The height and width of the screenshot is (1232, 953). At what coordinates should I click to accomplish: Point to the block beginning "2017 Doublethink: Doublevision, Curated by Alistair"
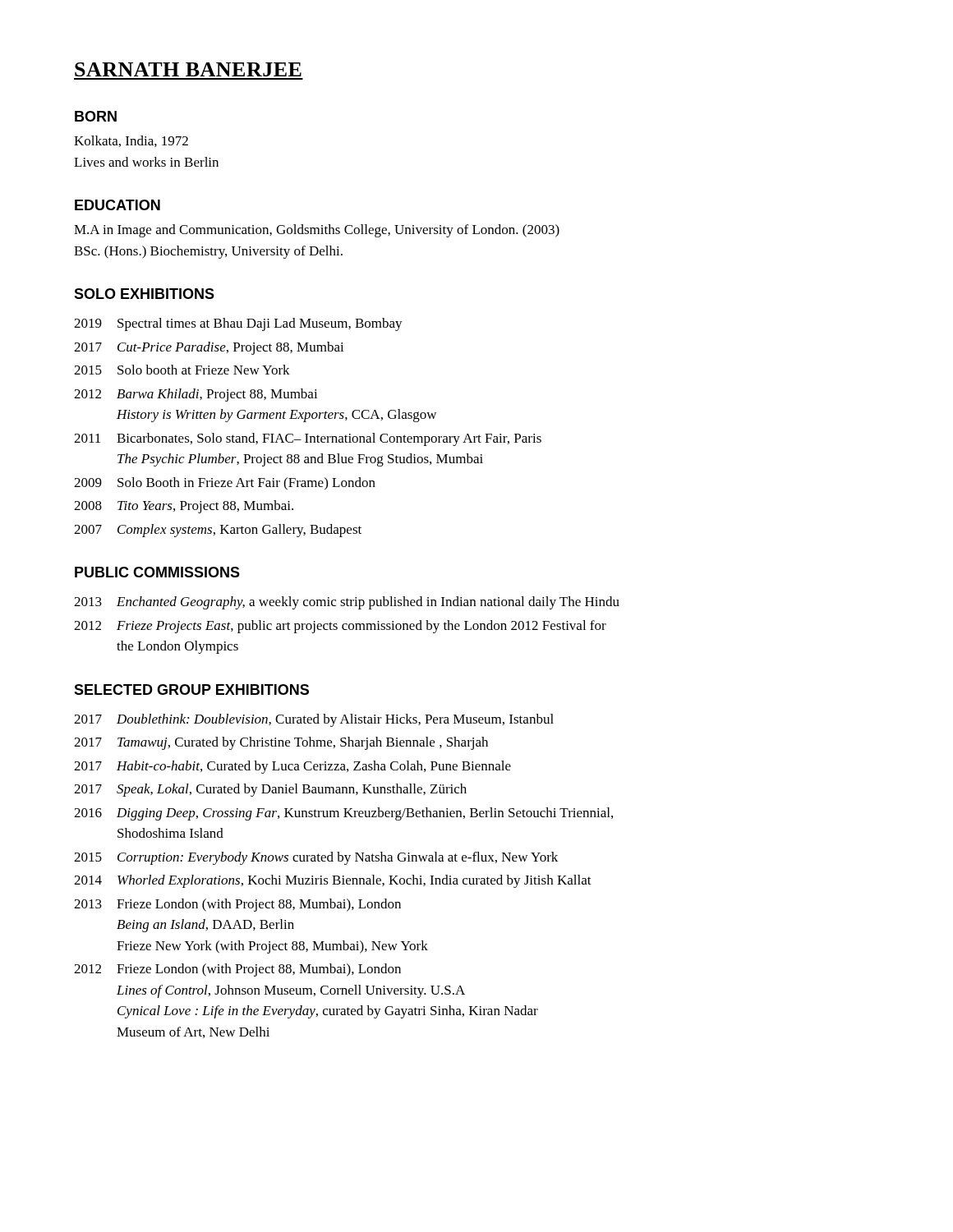click(x=476, y=719)
